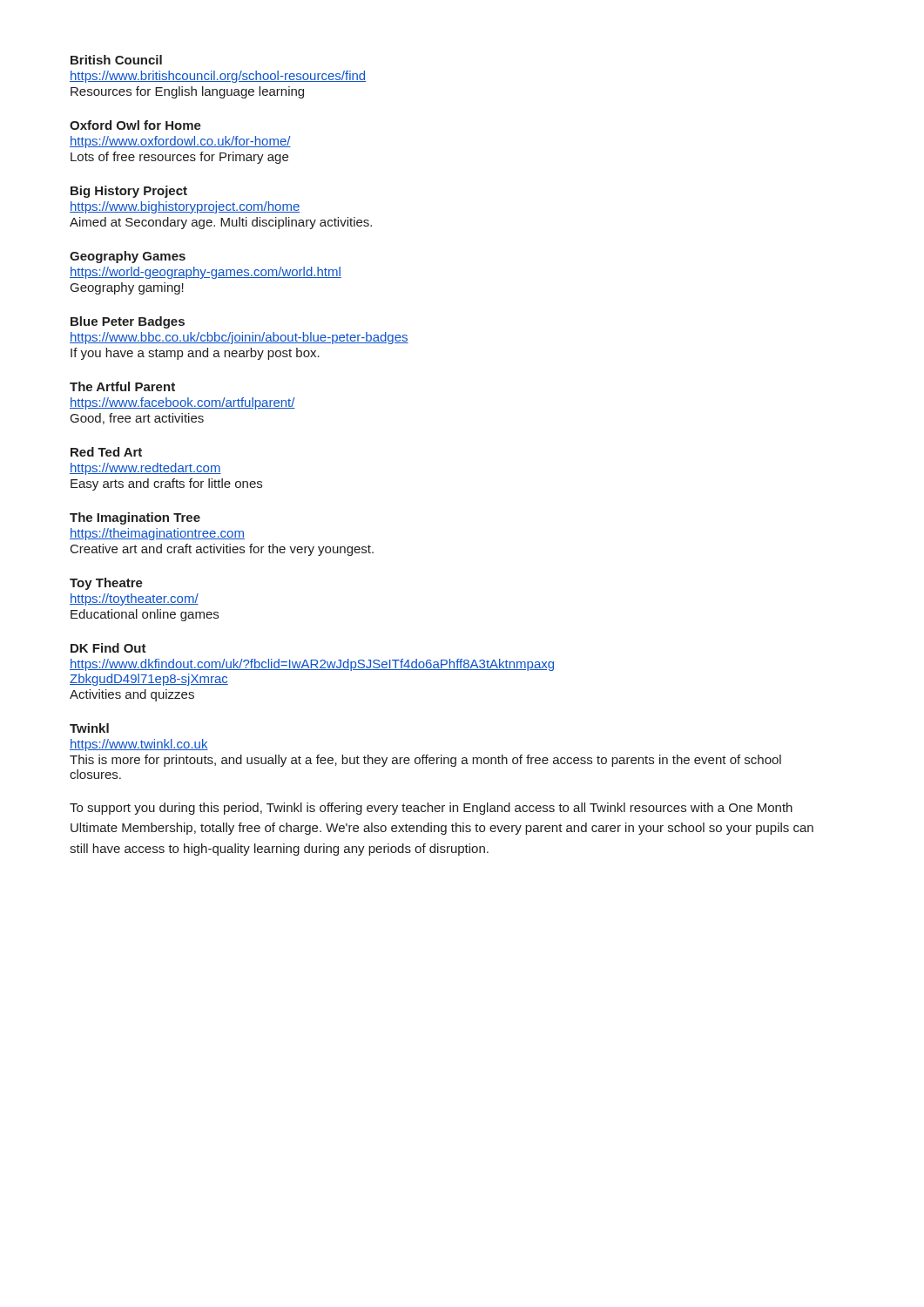Navigate to the region starting "The Imagination Tree https://theimaginationtree.com Creative art and"

135,518
